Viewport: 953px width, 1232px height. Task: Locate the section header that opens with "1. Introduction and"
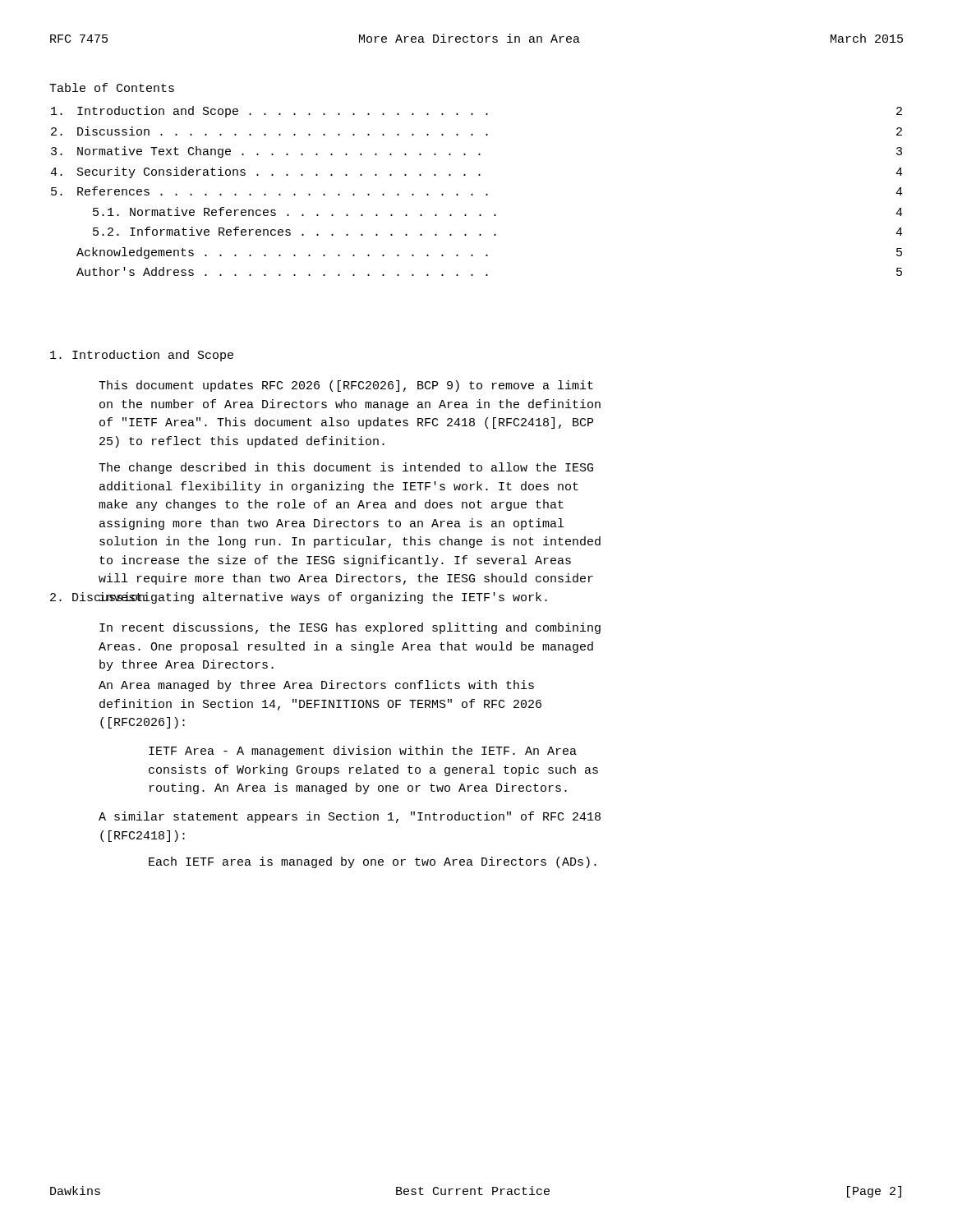tap(142, 356)
